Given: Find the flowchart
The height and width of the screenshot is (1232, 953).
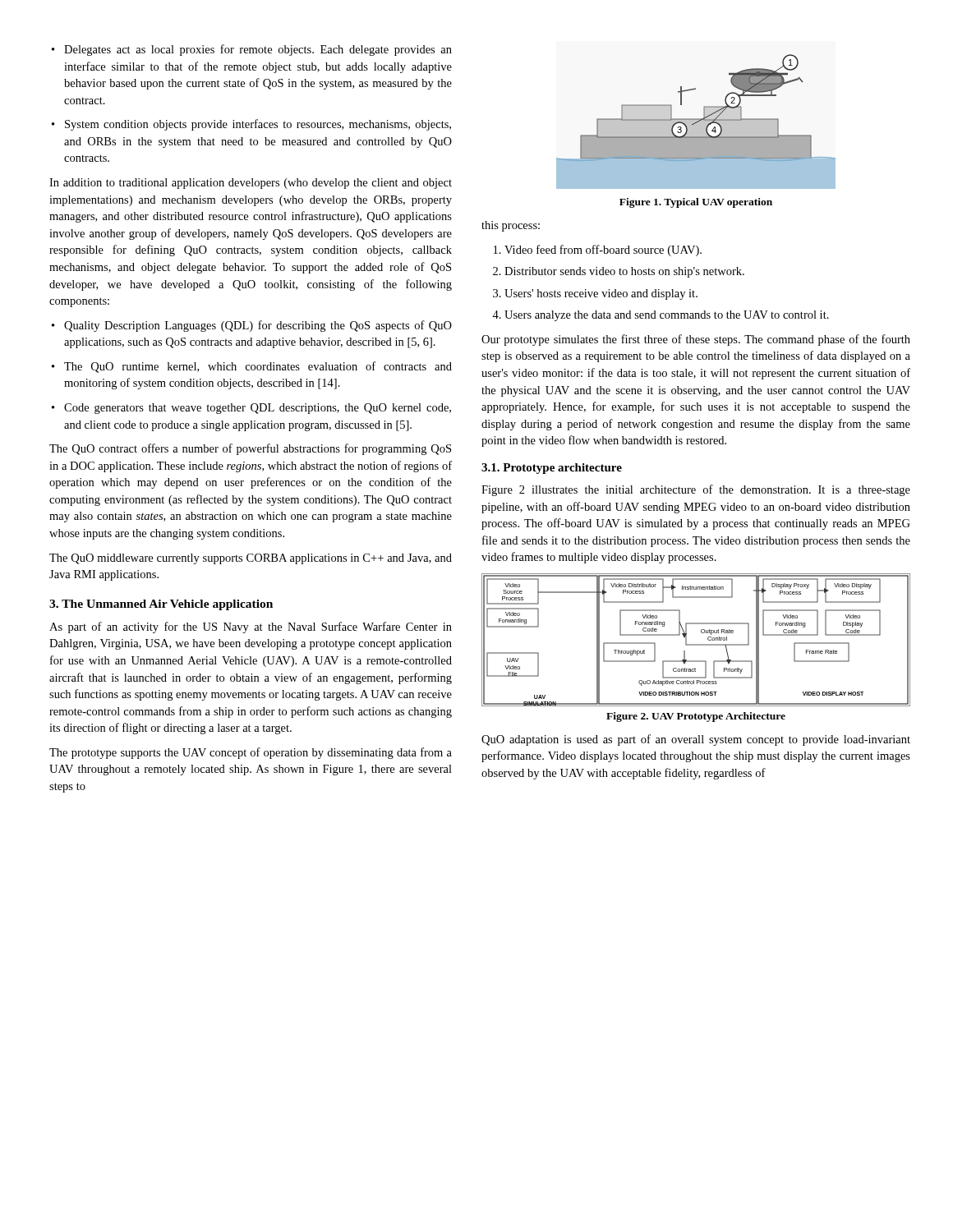Looking at the screenshot, I should coord(696,640).
